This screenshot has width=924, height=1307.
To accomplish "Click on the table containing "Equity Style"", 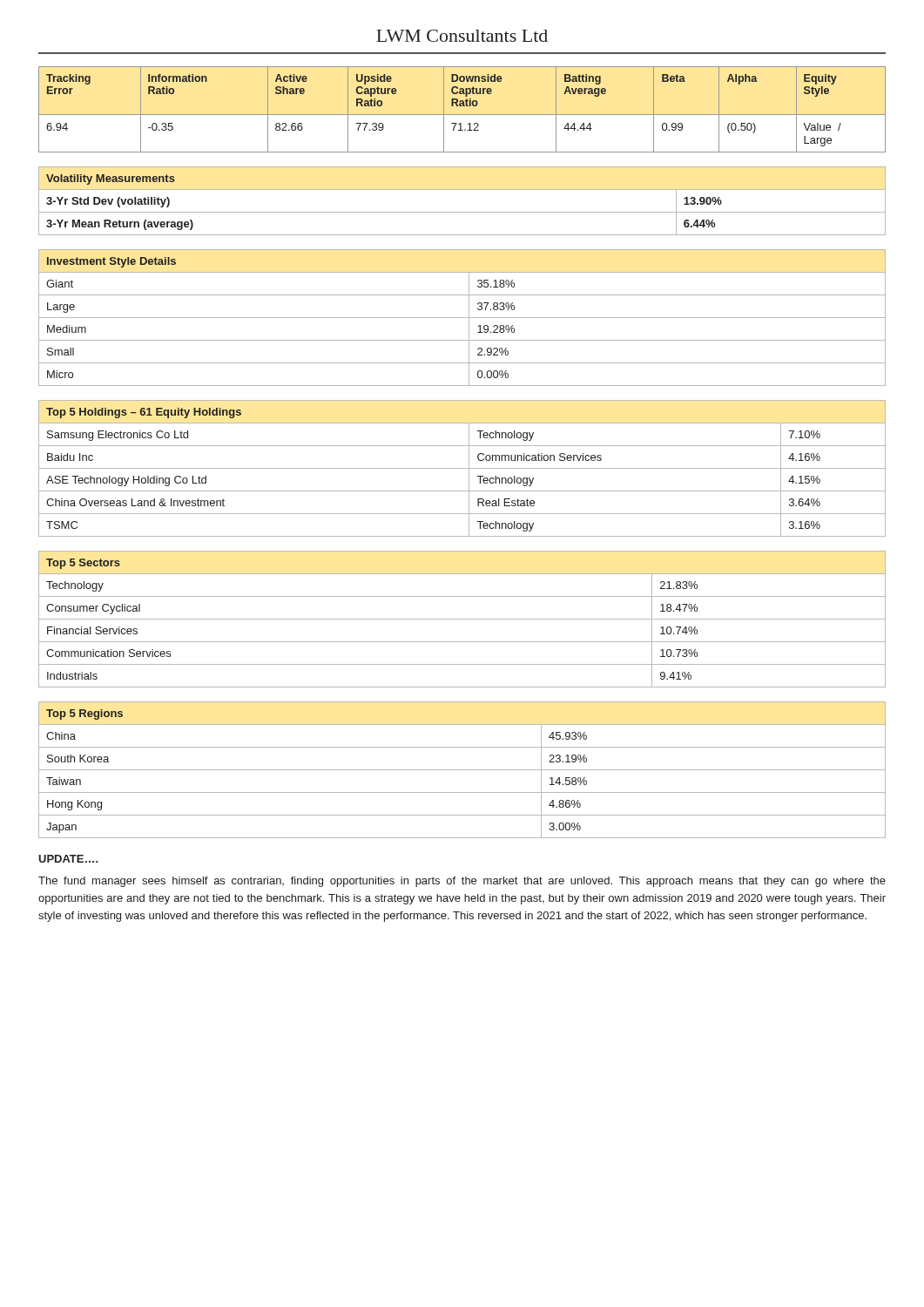I will pyautogui.click(x=462, y=109).
